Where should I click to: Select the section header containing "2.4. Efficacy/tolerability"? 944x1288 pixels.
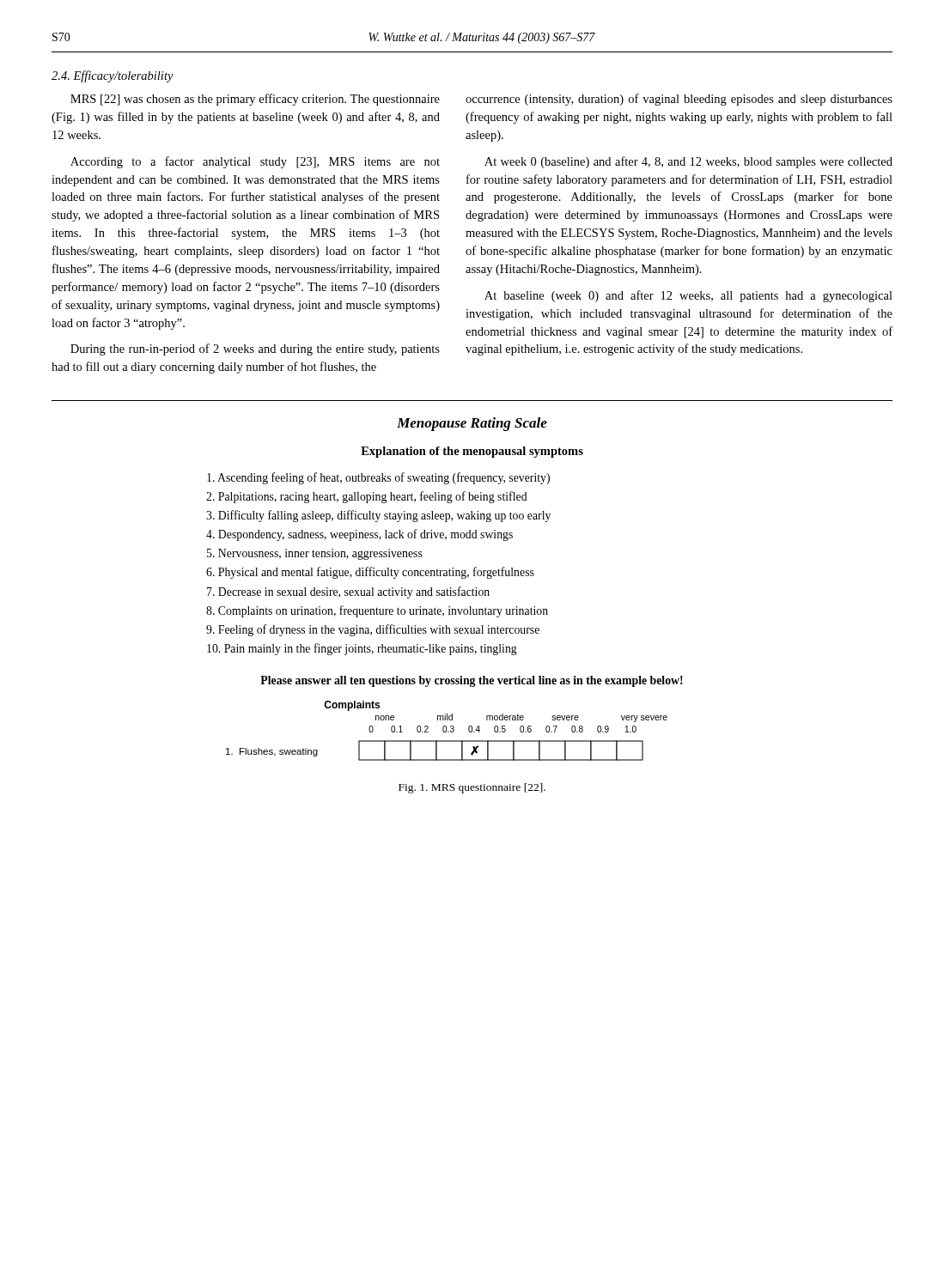[112, 76]
